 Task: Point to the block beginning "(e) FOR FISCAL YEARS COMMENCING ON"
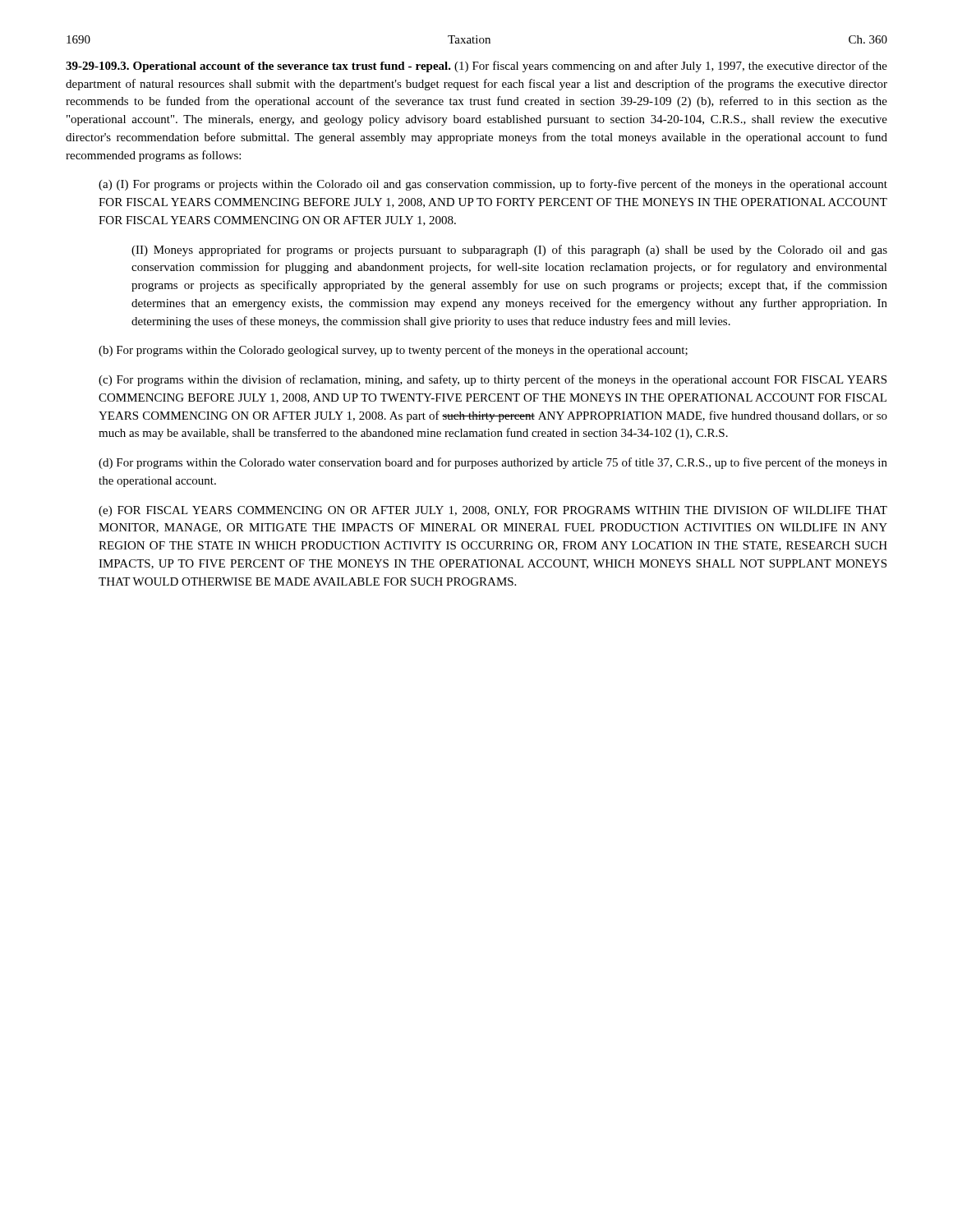[493, 546]
